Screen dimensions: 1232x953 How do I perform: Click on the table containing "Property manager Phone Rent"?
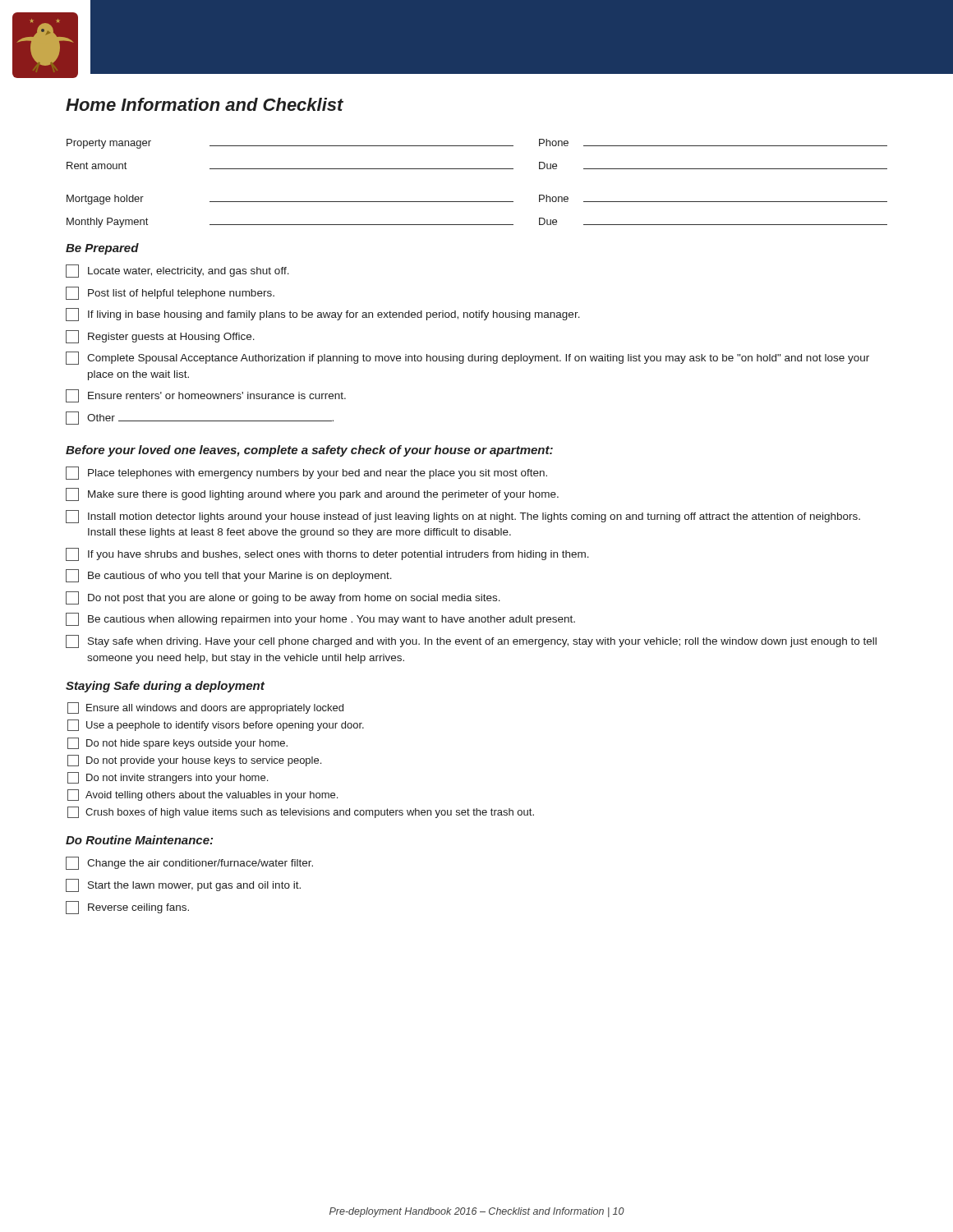[x=476, y=179]
